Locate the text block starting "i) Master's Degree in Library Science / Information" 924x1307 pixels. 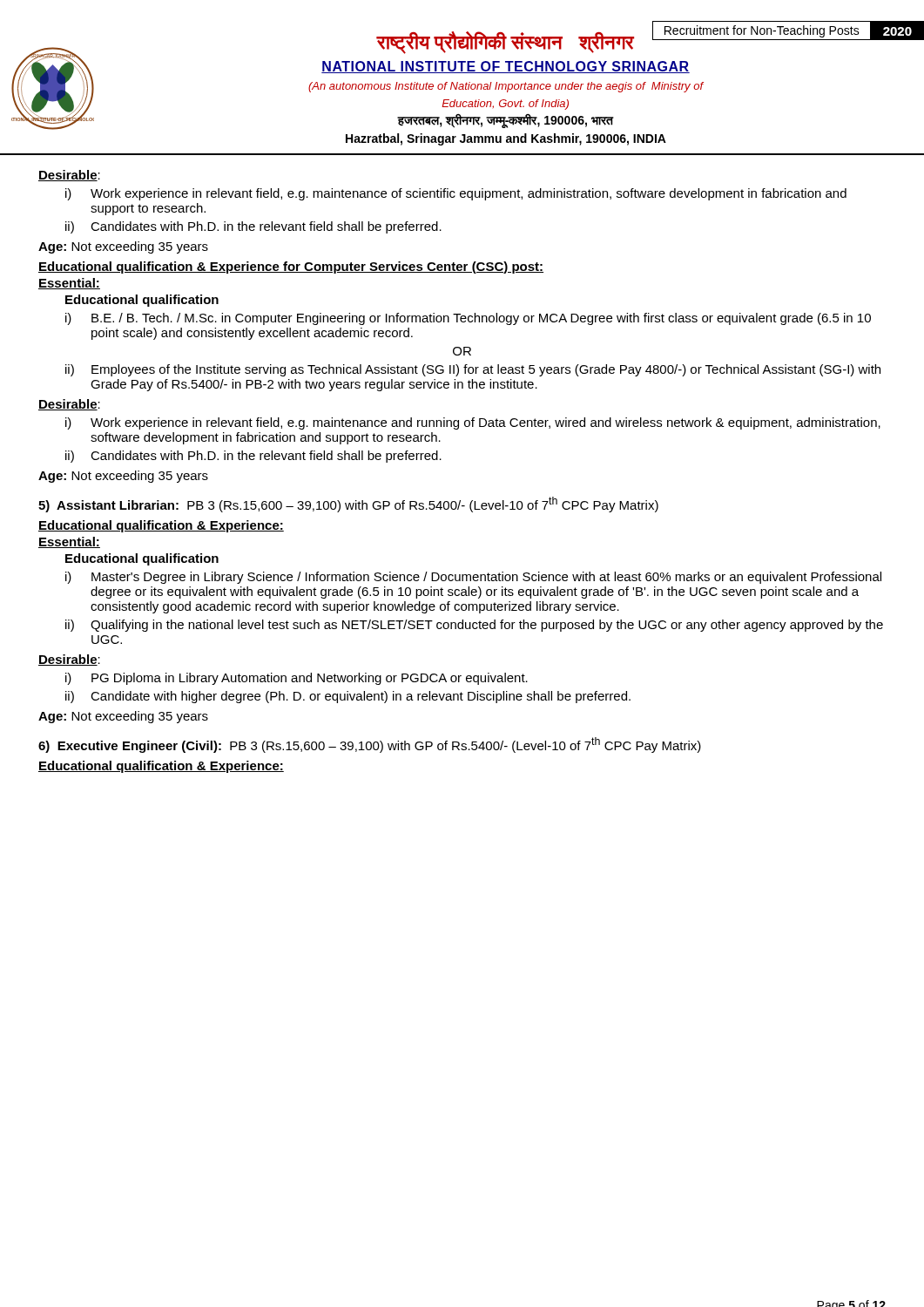475,591
